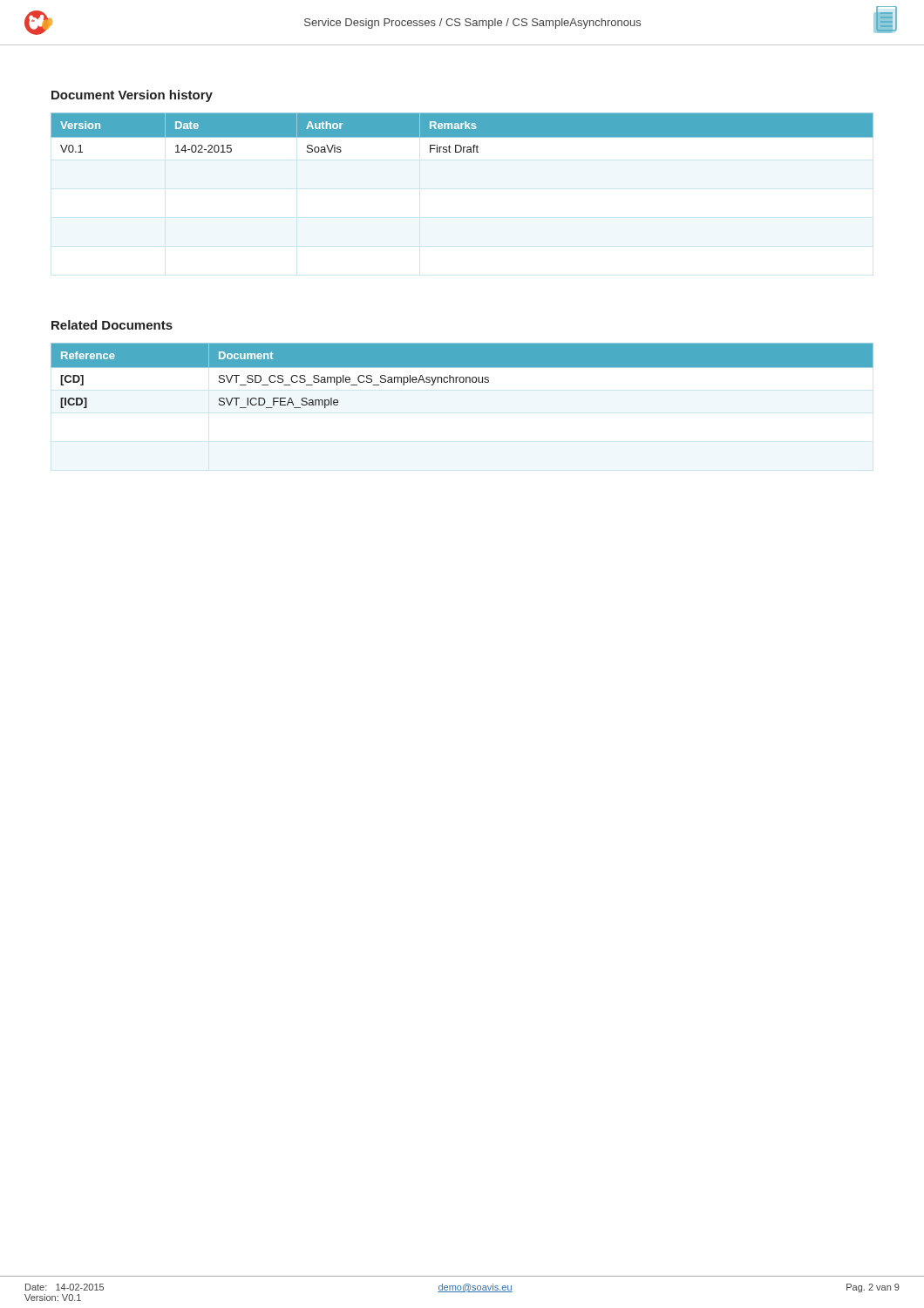Image resolution: width=924 pixels, height=1308 pixels.
Task: Find the section header that reads "Document Version history"
Action: tap(132, 95)
